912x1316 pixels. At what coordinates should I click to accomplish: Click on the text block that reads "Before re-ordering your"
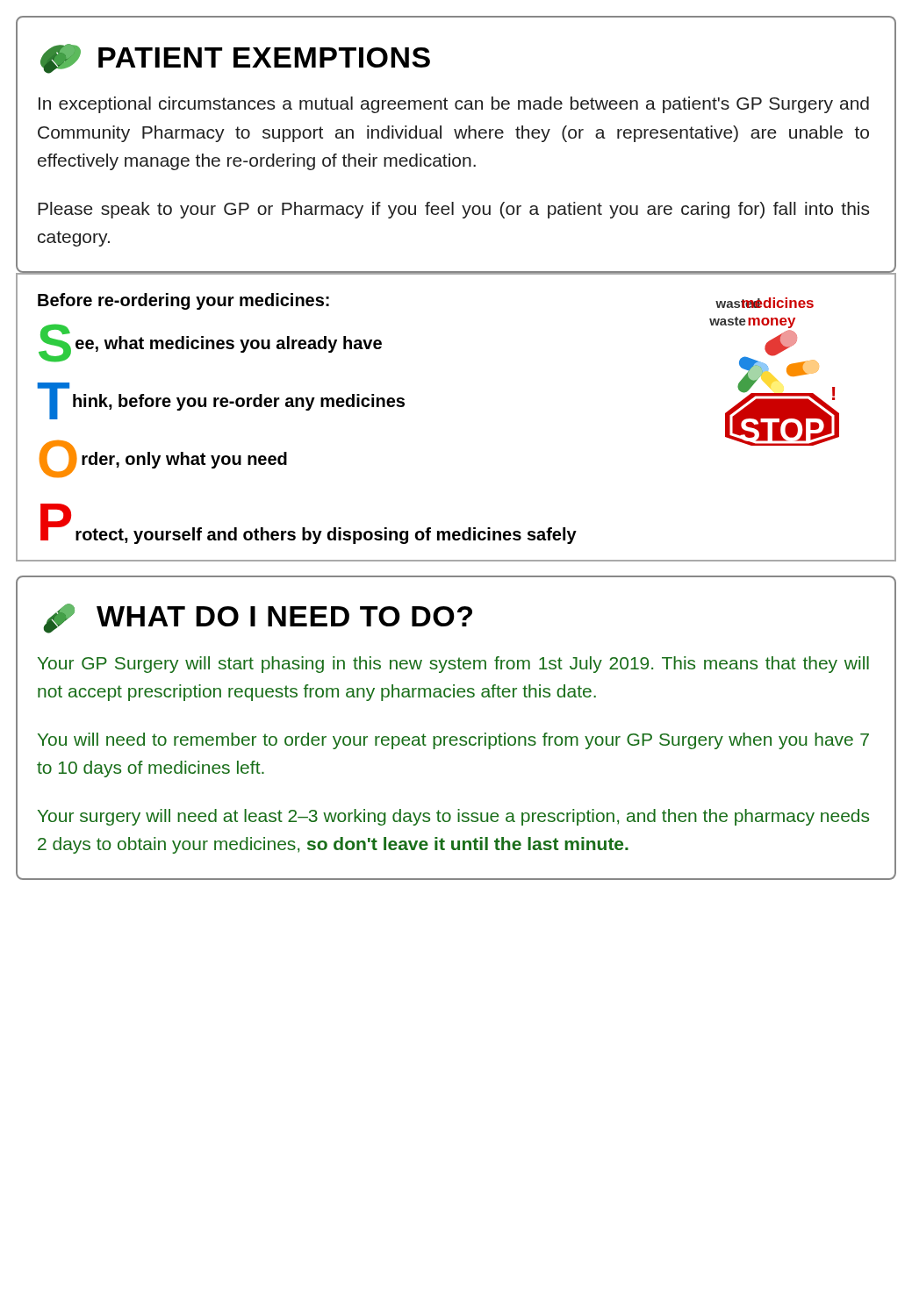tap(184, 300)
